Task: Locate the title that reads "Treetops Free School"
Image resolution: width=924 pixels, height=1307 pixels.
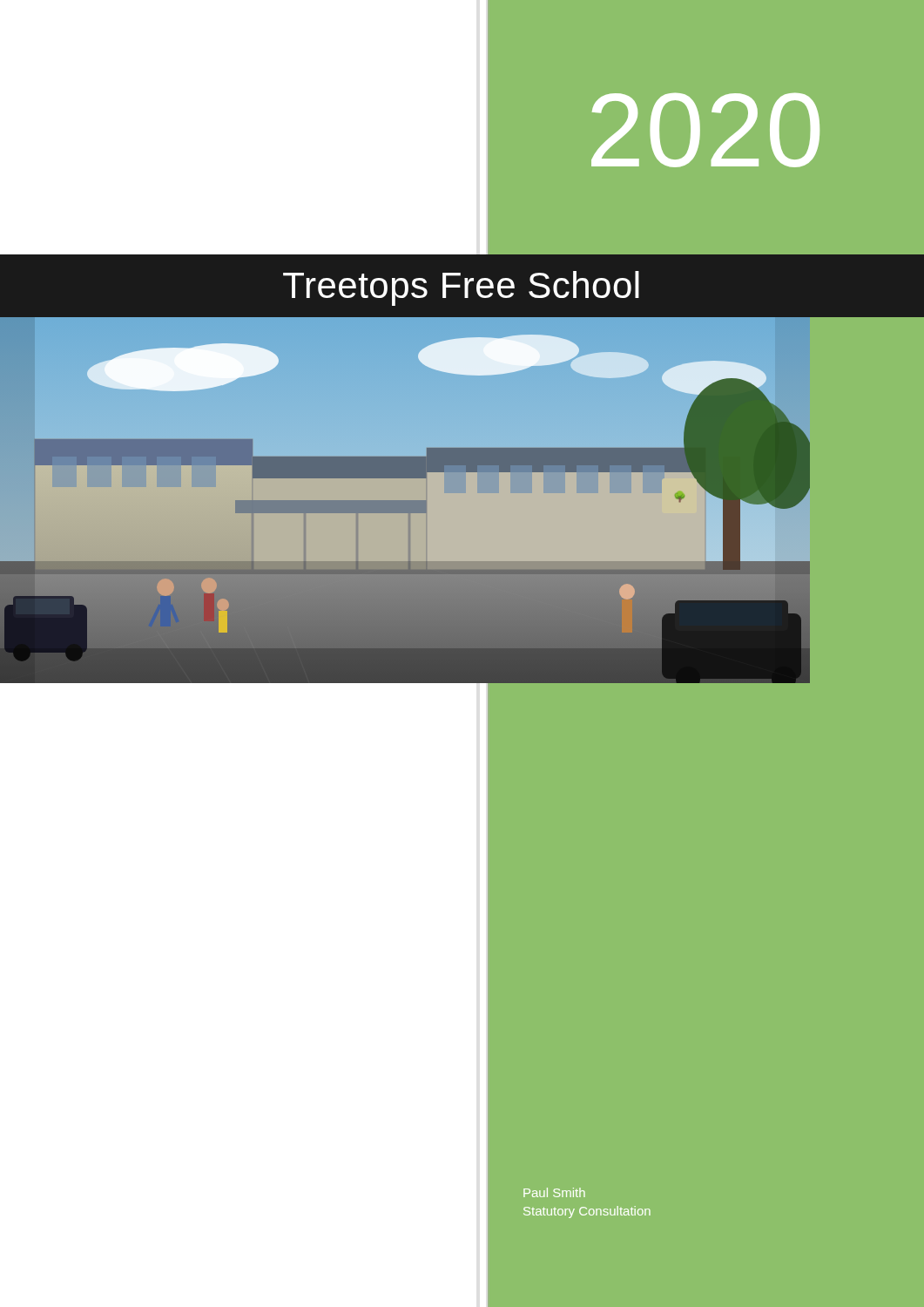Action: 462,285
